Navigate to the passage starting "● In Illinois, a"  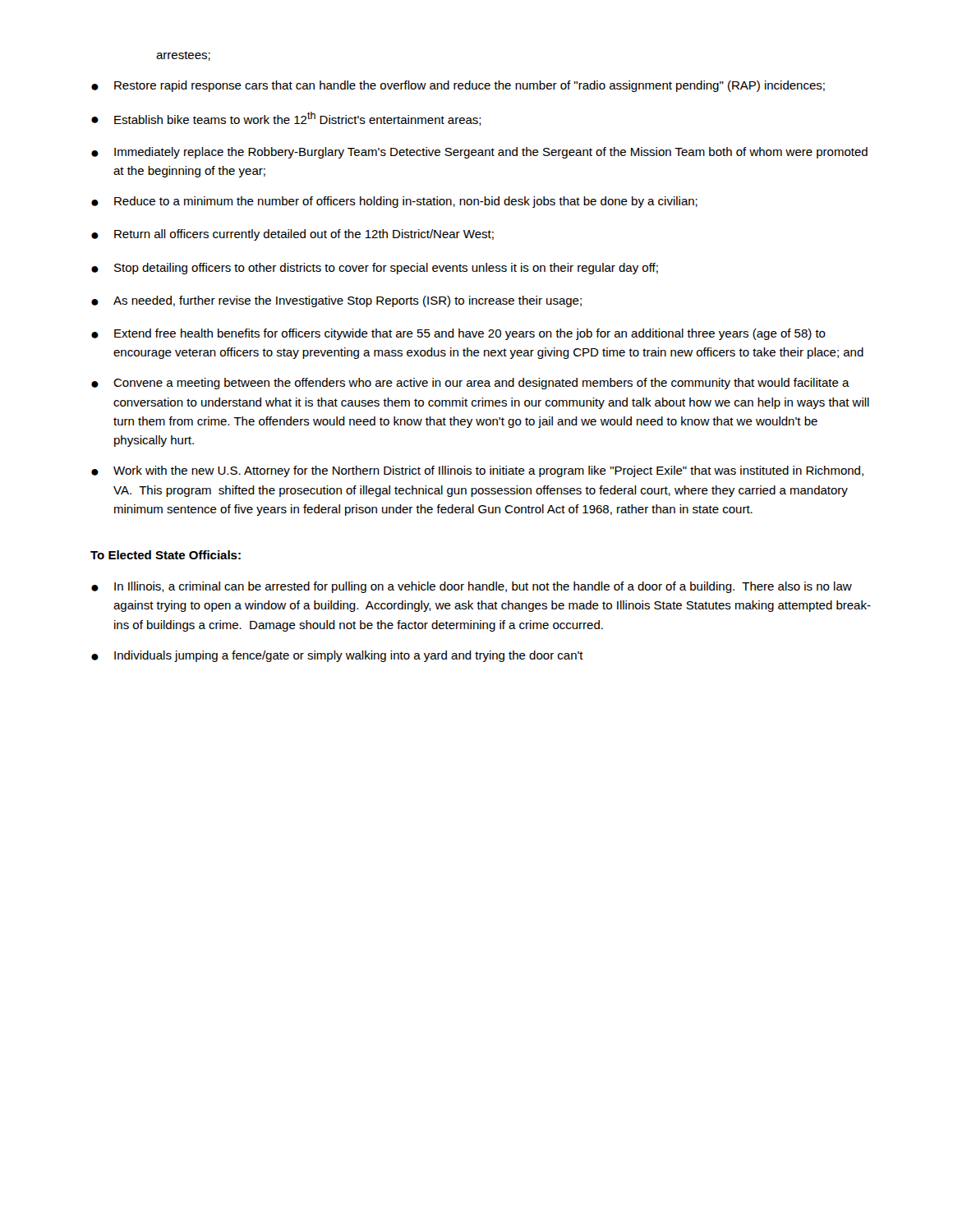point(481,605)
